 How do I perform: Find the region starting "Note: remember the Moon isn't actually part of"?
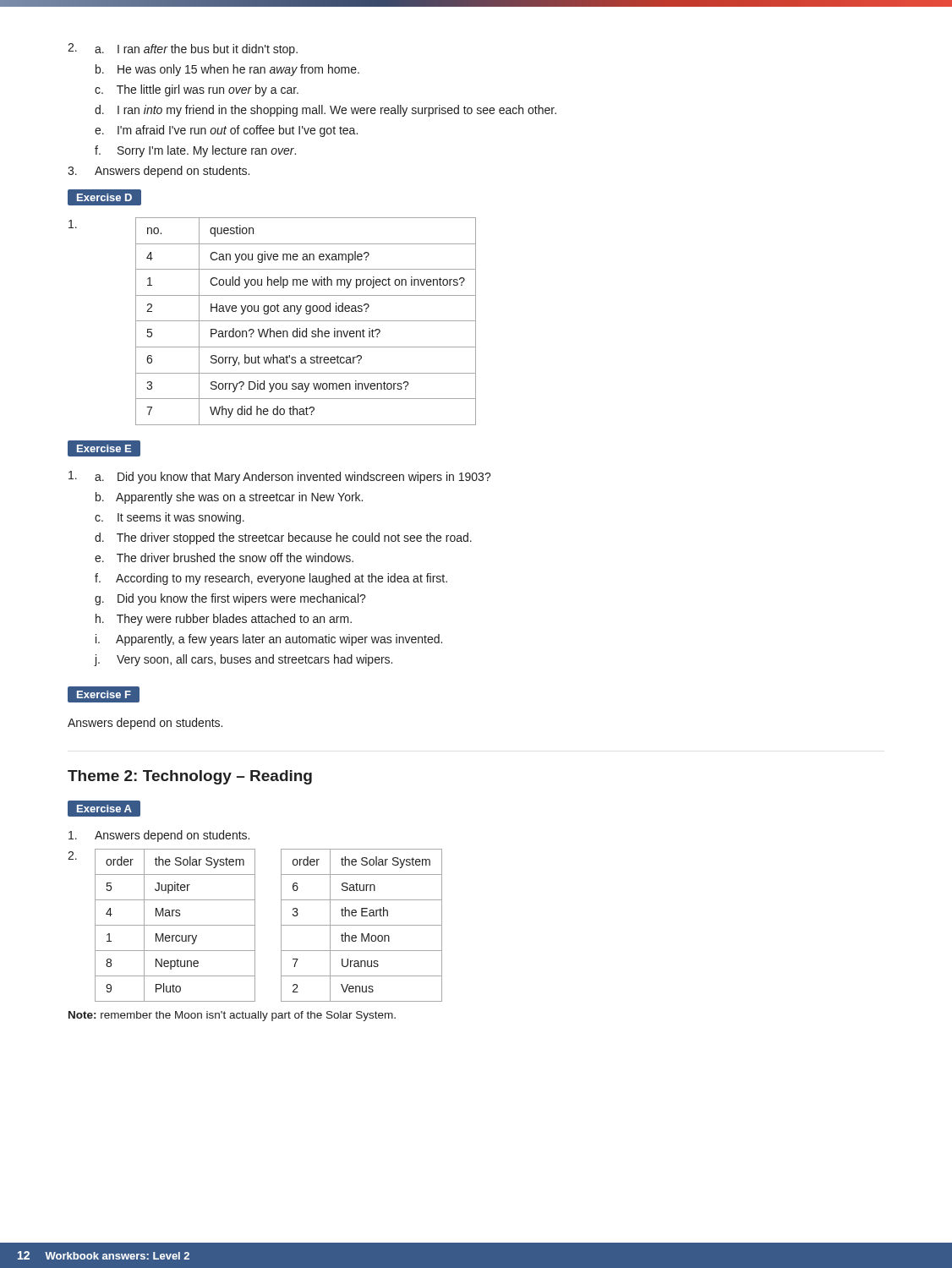232,1015
